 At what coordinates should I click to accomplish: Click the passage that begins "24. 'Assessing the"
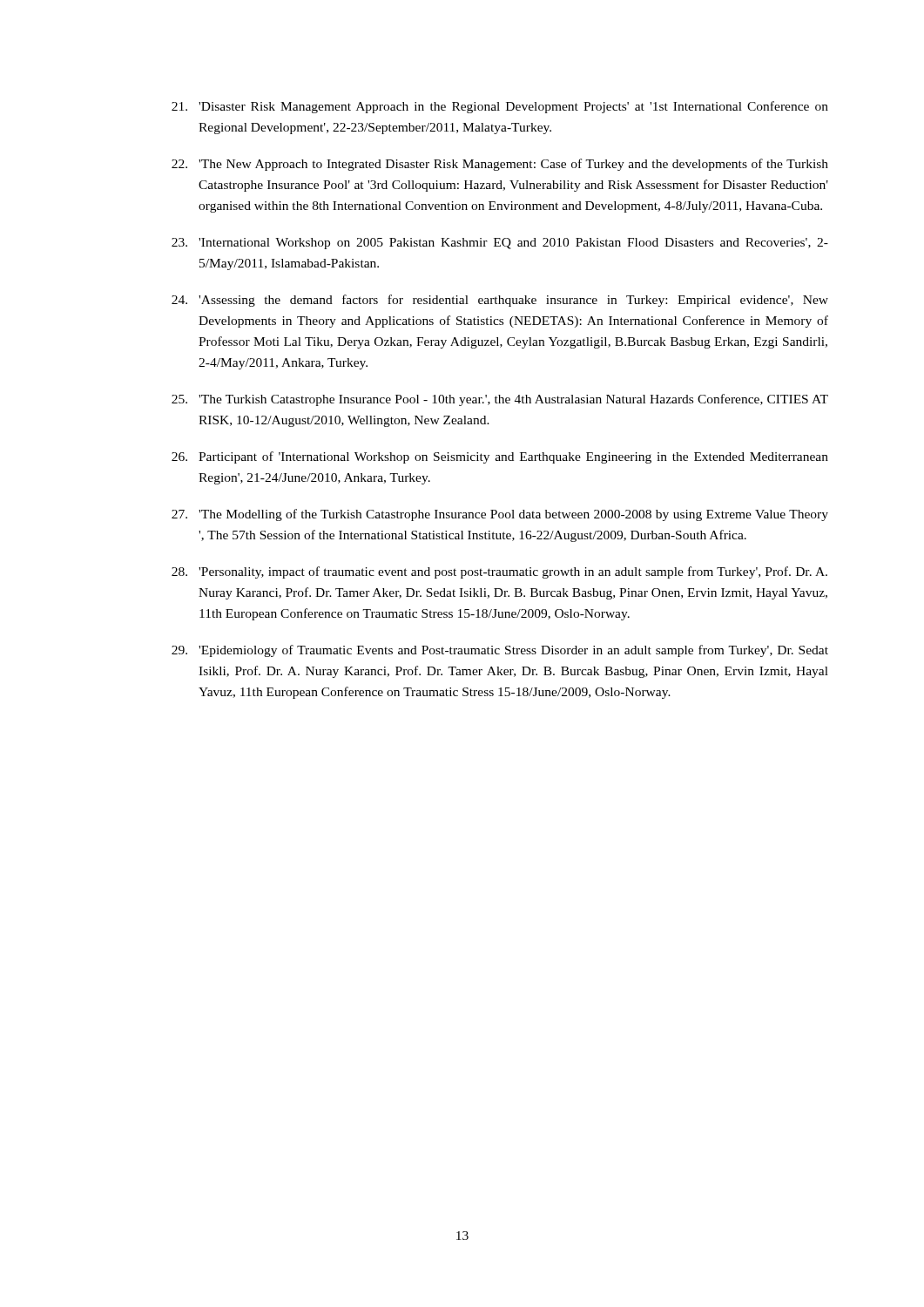coord(487,331)
